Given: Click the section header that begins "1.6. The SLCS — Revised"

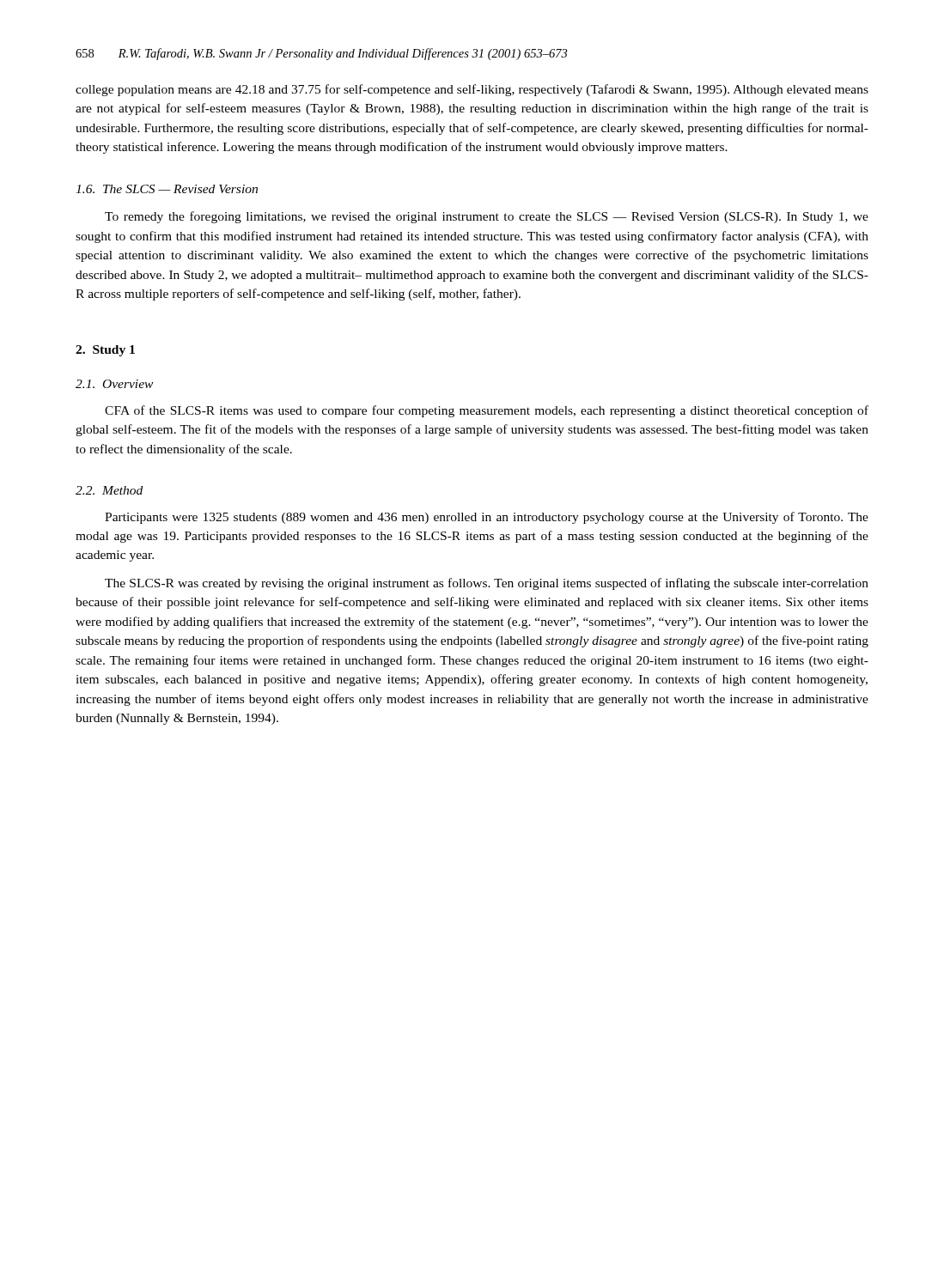Looking at the screenshot, I should 167,188.
